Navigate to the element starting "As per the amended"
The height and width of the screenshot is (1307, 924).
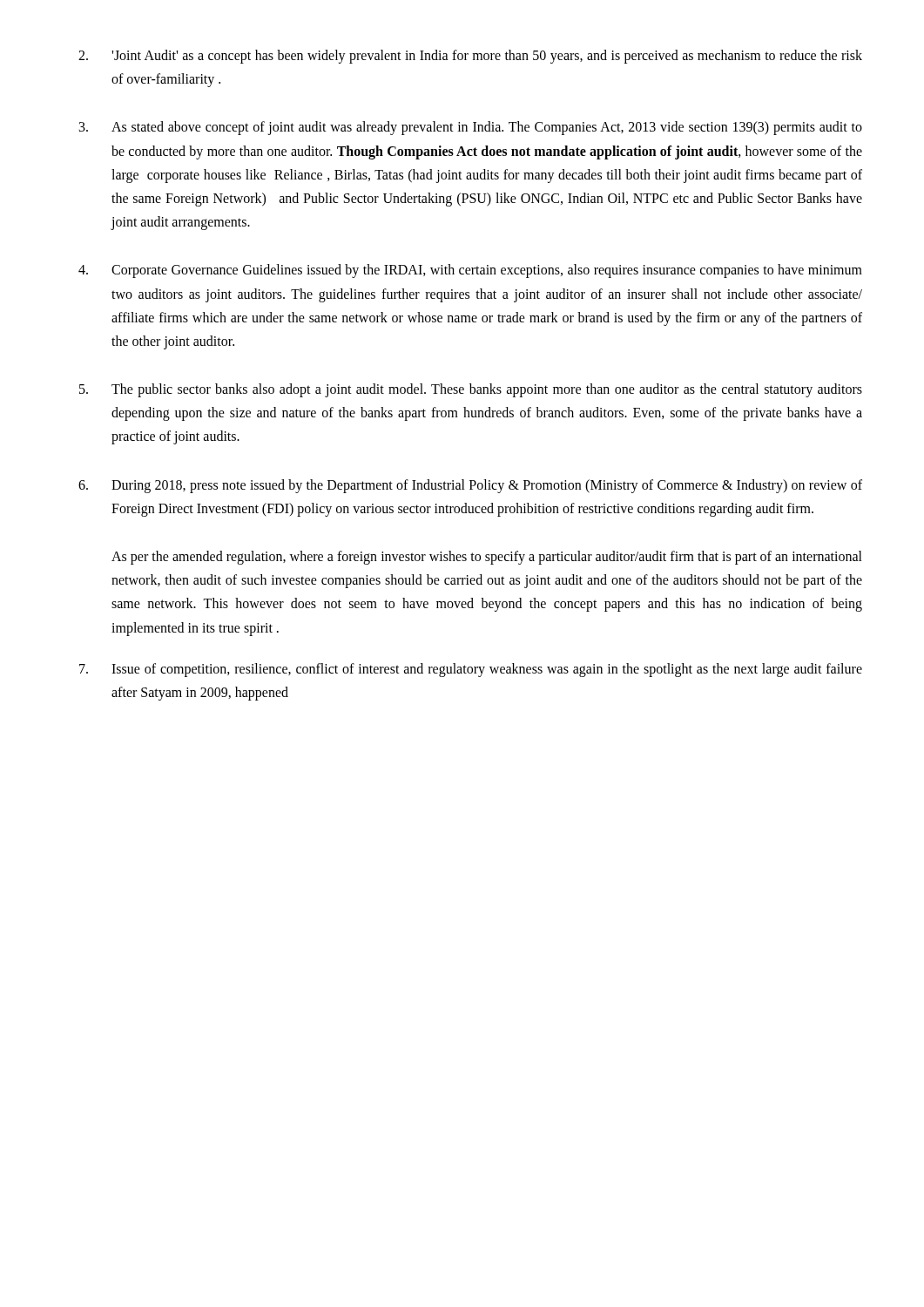(x=487, y=592)
